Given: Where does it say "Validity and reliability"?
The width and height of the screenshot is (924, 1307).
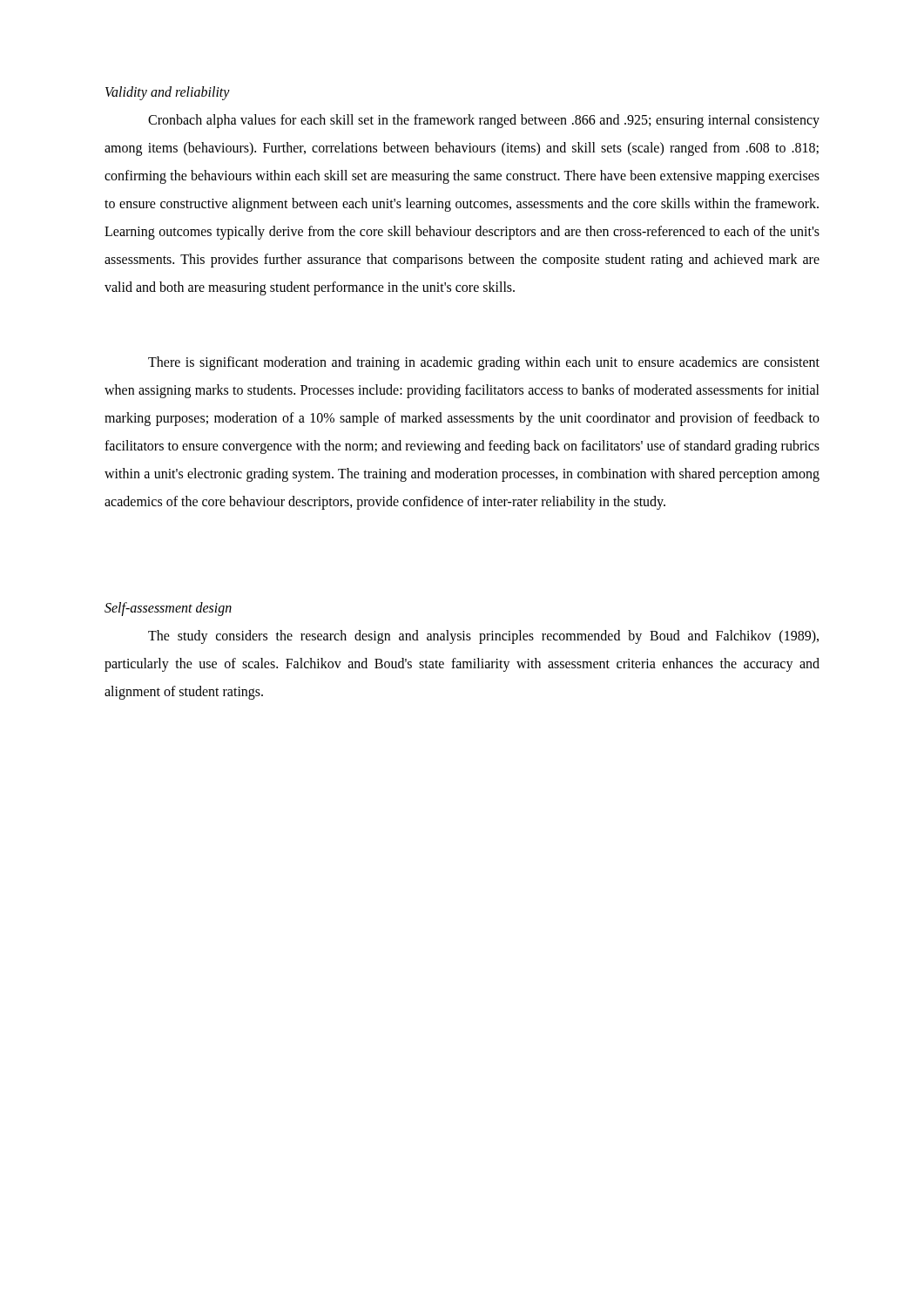Looking at the screenshot, I should click(167, 92).
